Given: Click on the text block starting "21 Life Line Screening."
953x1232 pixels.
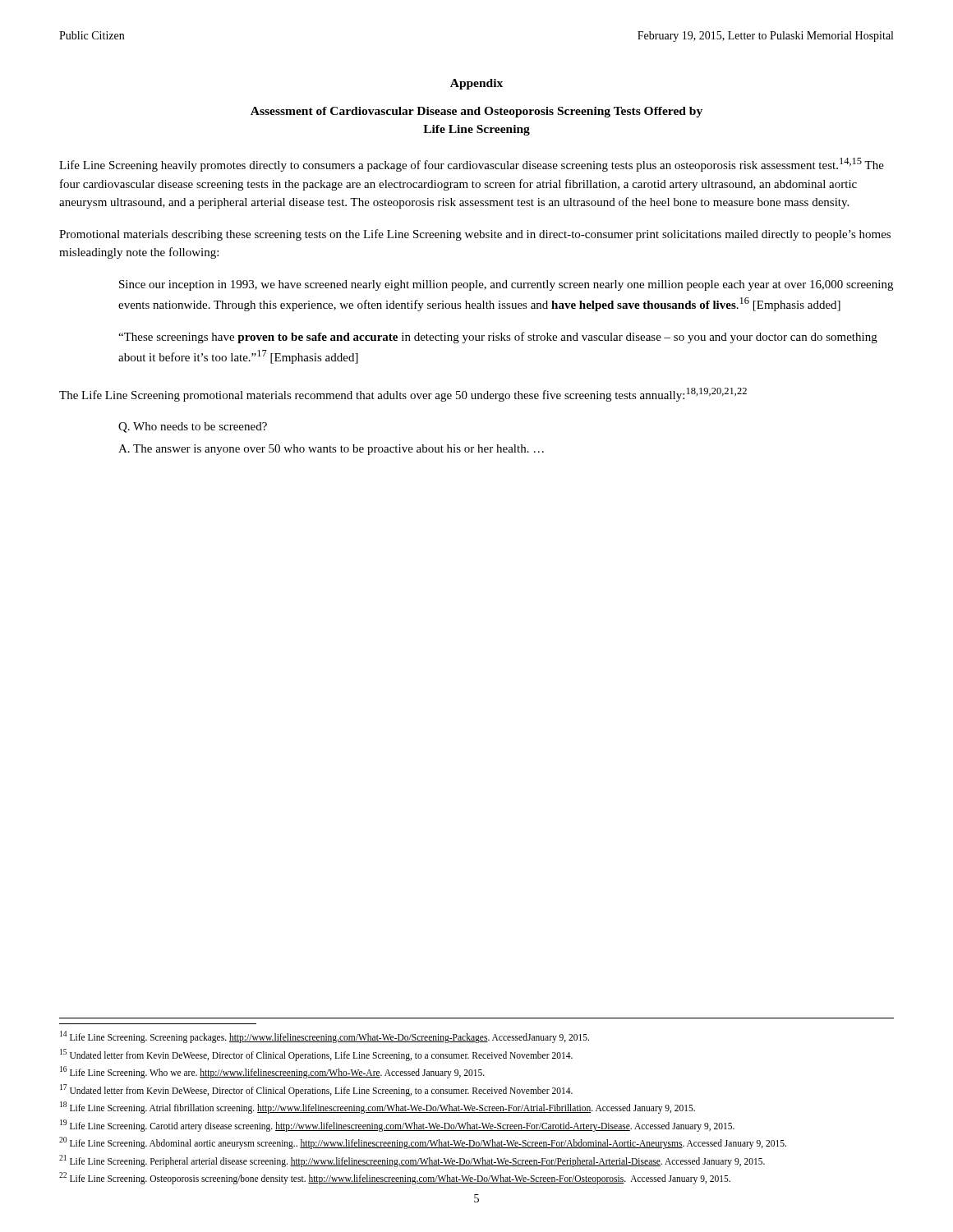Looking at the screenshot, I should pos(412,1159).
